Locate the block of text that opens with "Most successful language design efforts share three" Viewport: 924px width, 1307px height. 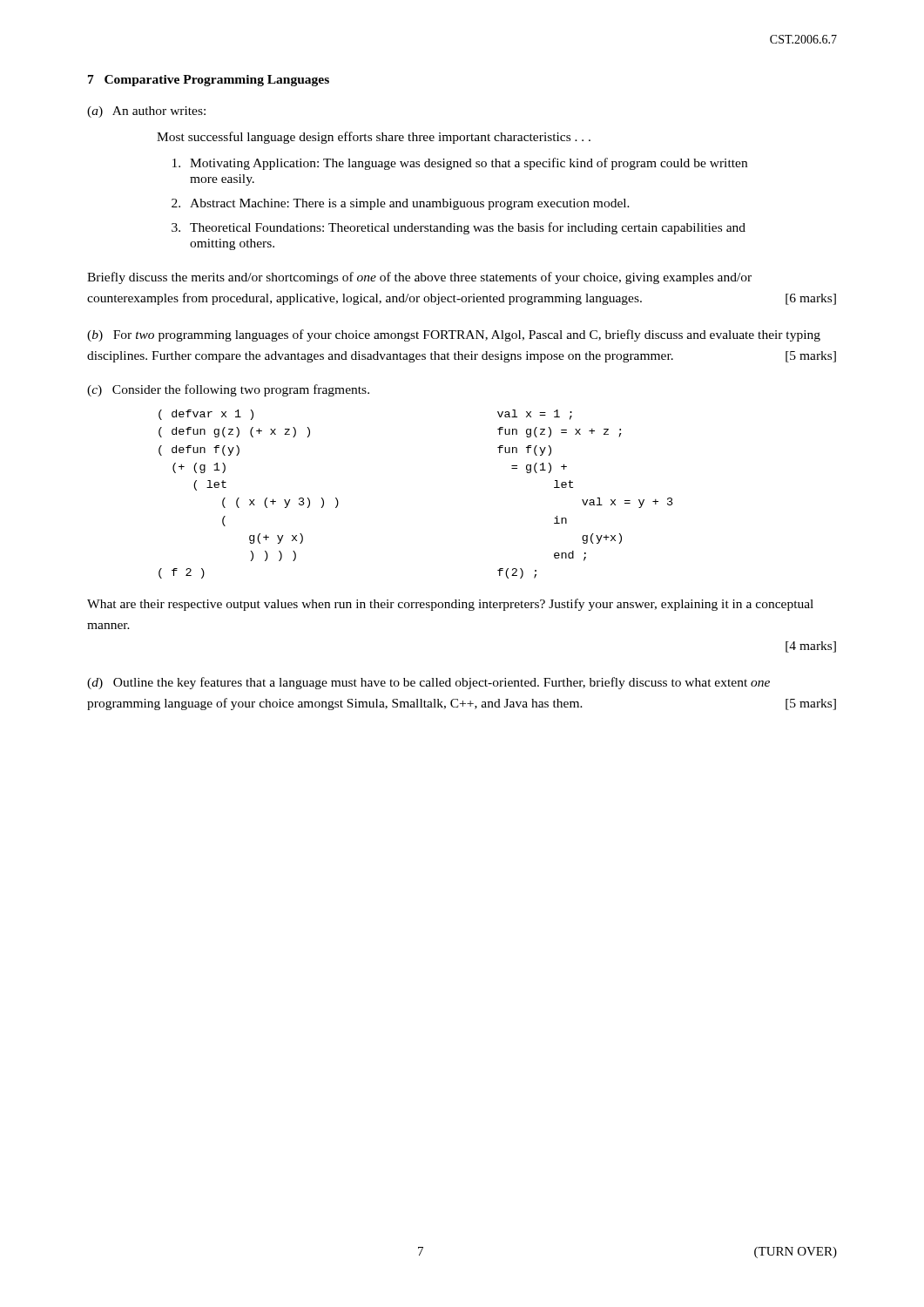[374, 136]
